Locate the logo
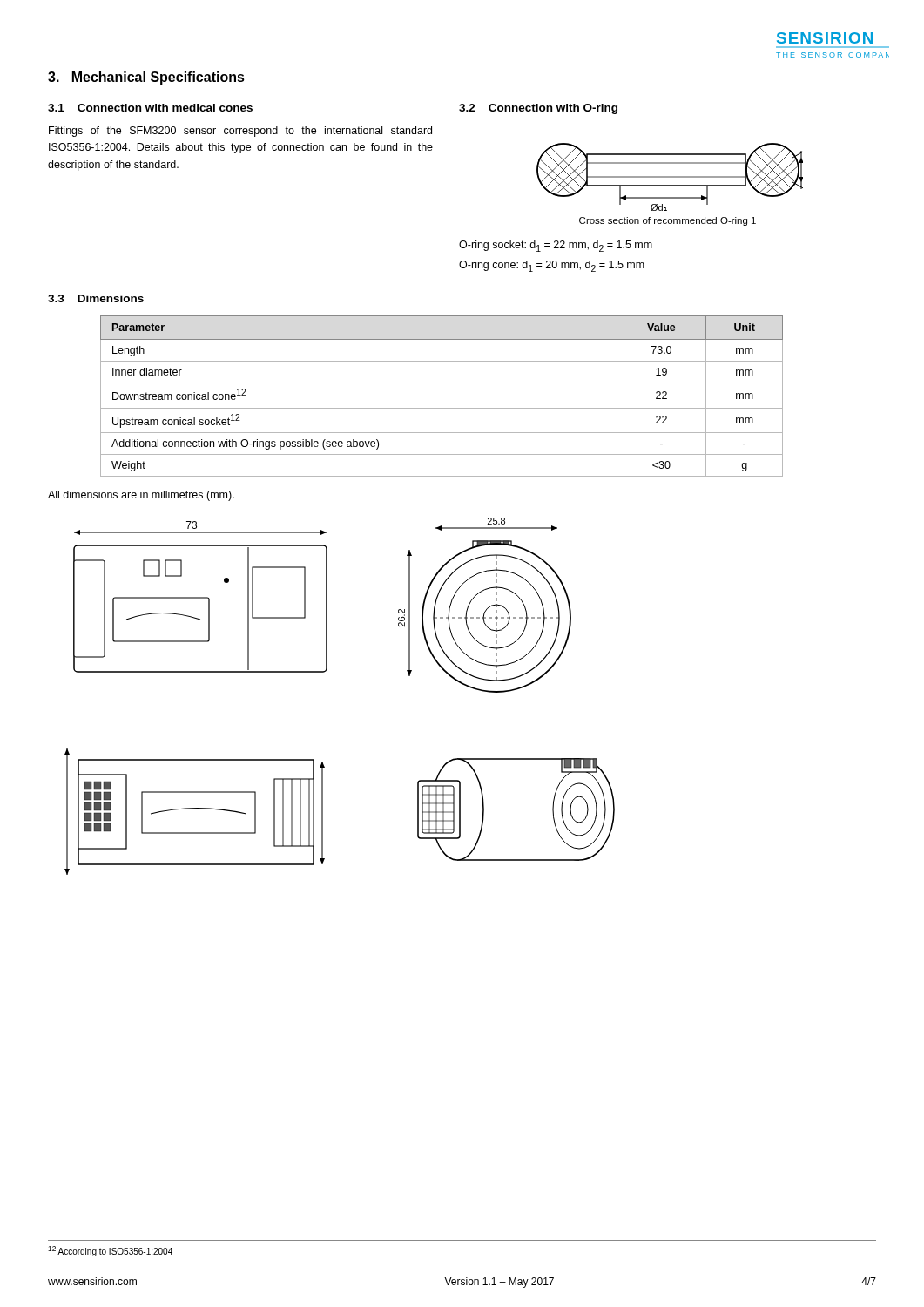This screenshot has width=924, height=1307. coord(833,44)
